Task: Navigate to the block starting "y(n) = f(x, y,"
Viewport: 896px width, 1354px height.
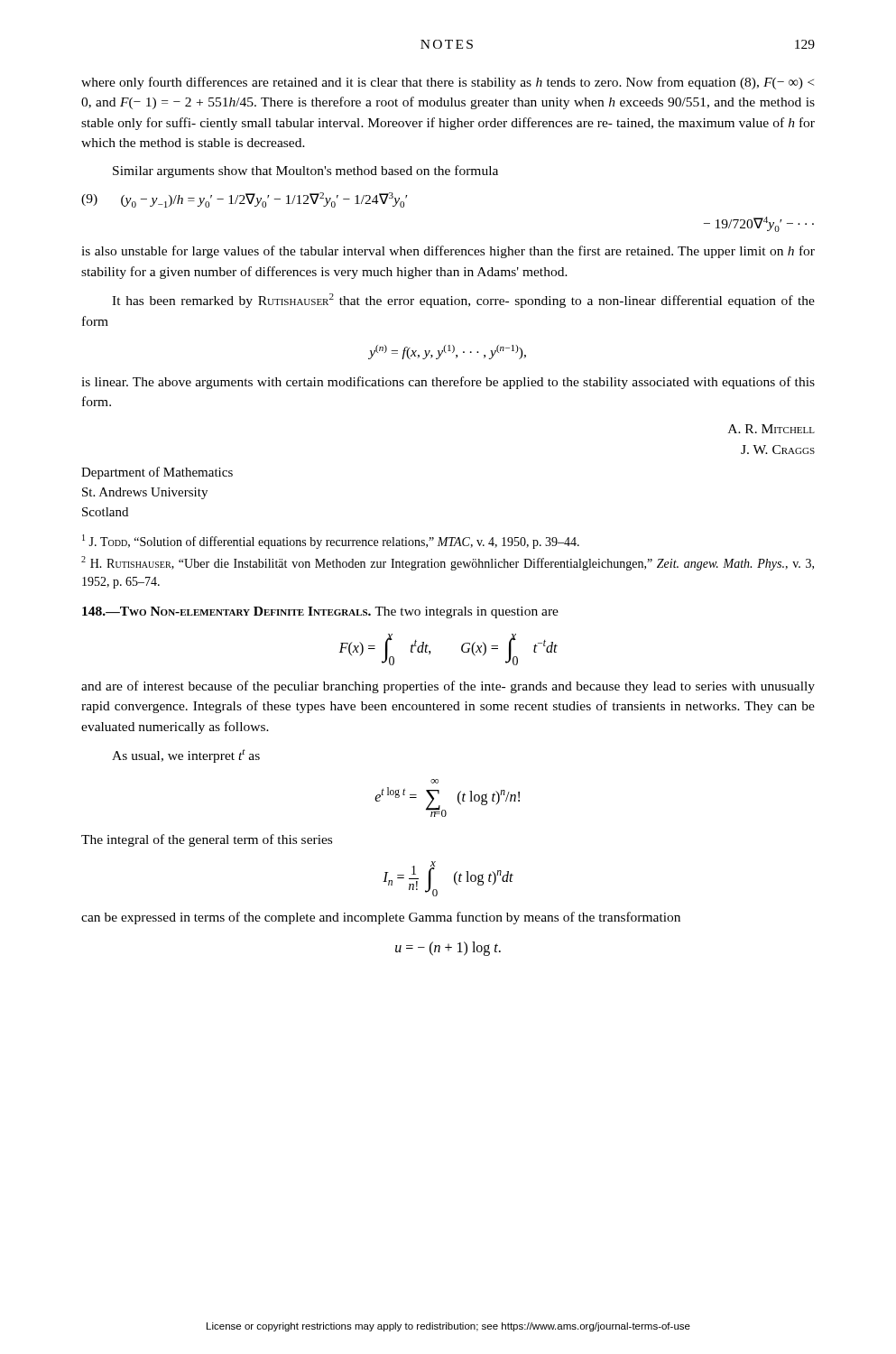Action: coord(448,351)
